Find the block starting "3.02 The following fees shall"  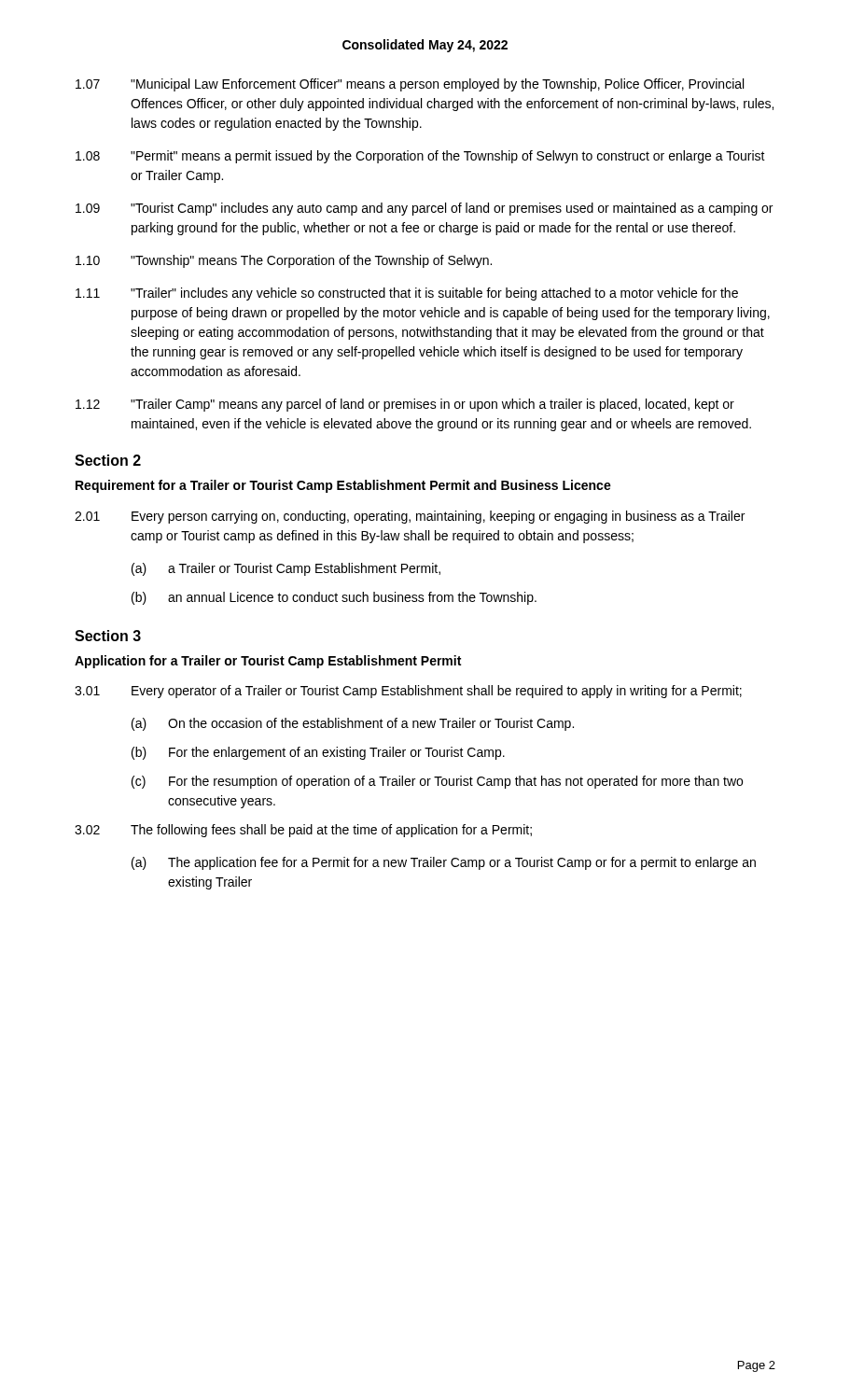pos(425,830)
